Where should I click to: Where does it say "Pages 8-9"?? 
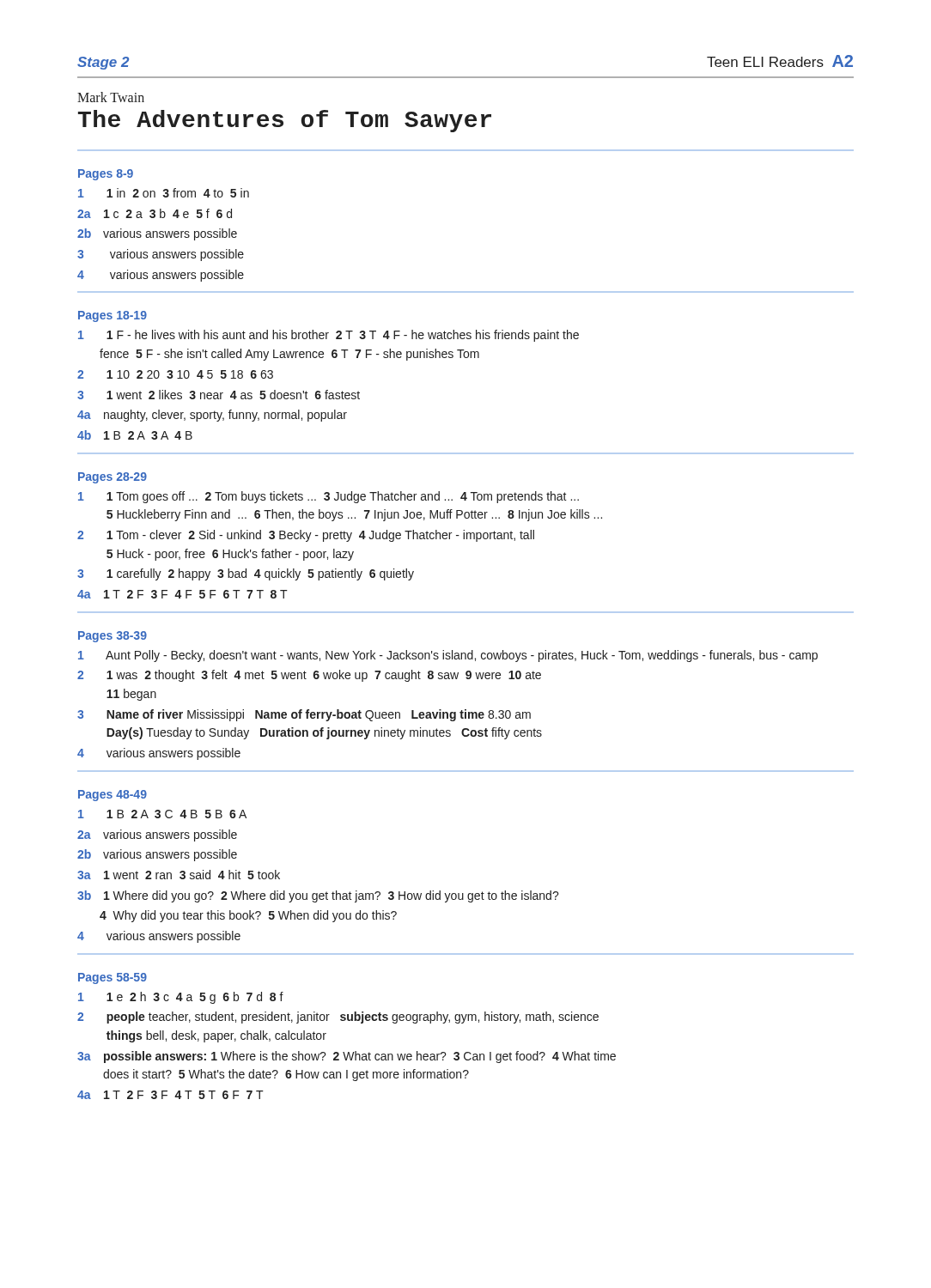click(x=105, y=173)
